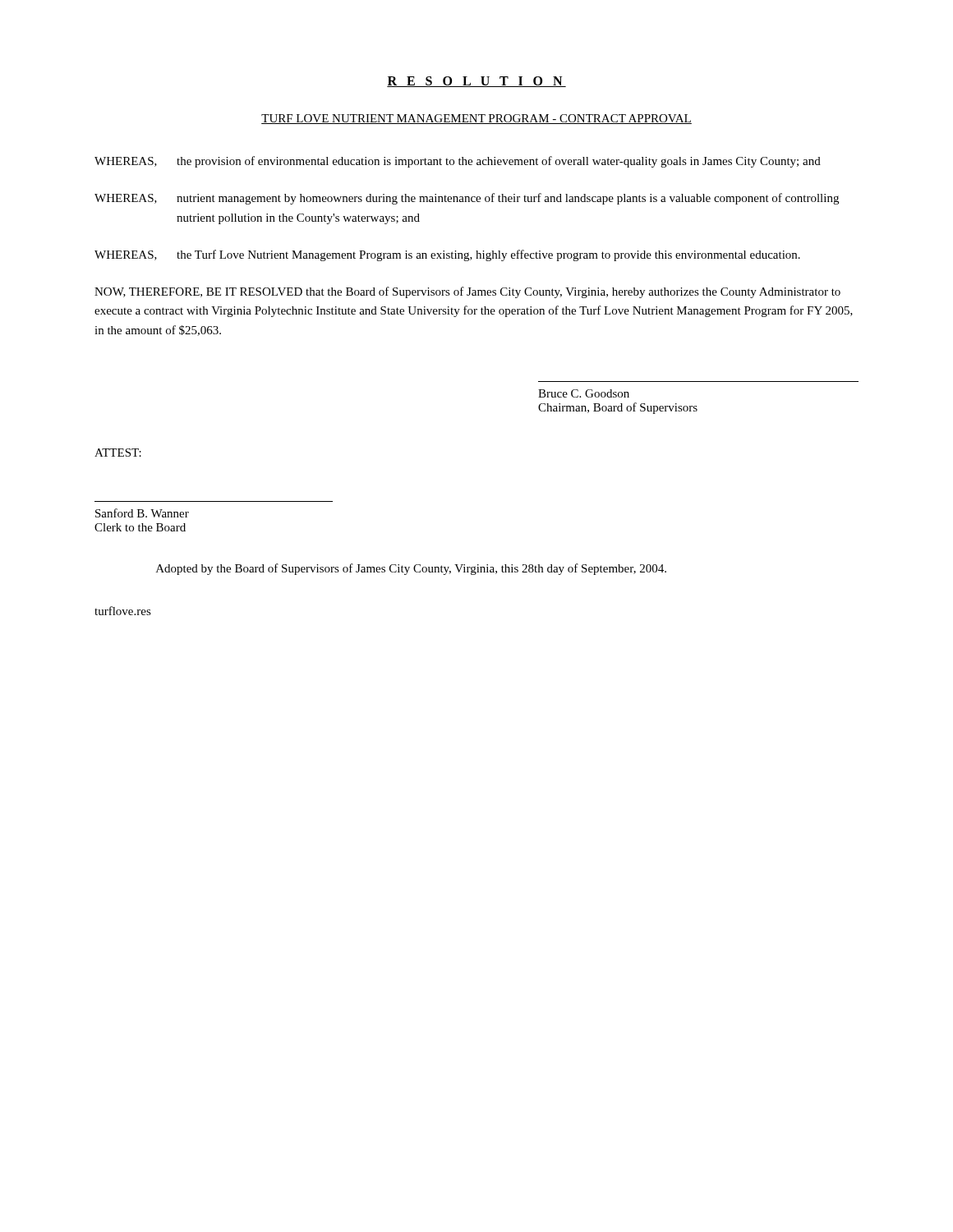Select the text block starting "WHEREAS, the provision of environmental"
The image size is (953, 1232).
[476, 161]
